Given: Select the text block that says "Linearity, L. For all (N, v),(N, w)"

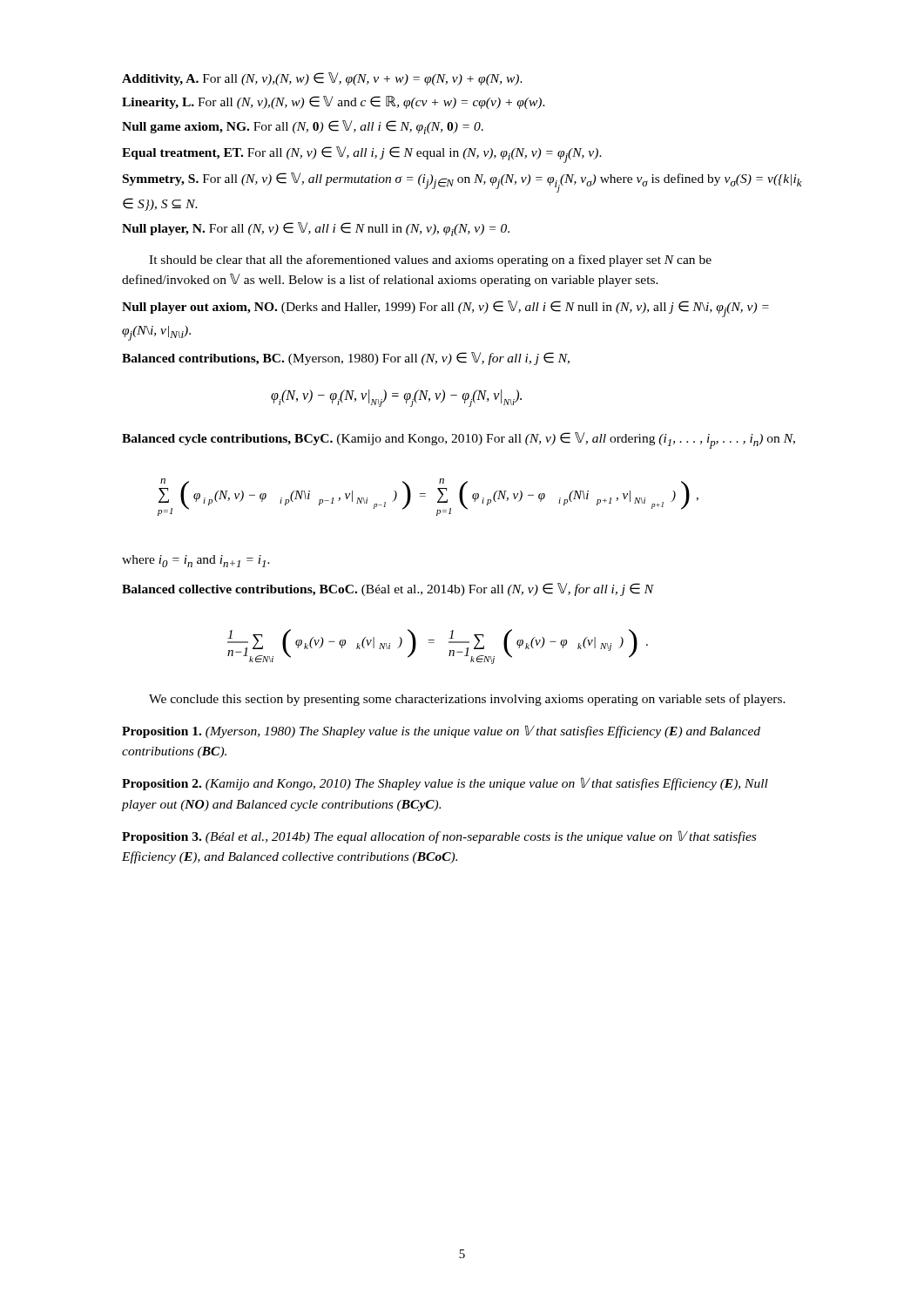Looking at the screenshot, I should 334,102.
